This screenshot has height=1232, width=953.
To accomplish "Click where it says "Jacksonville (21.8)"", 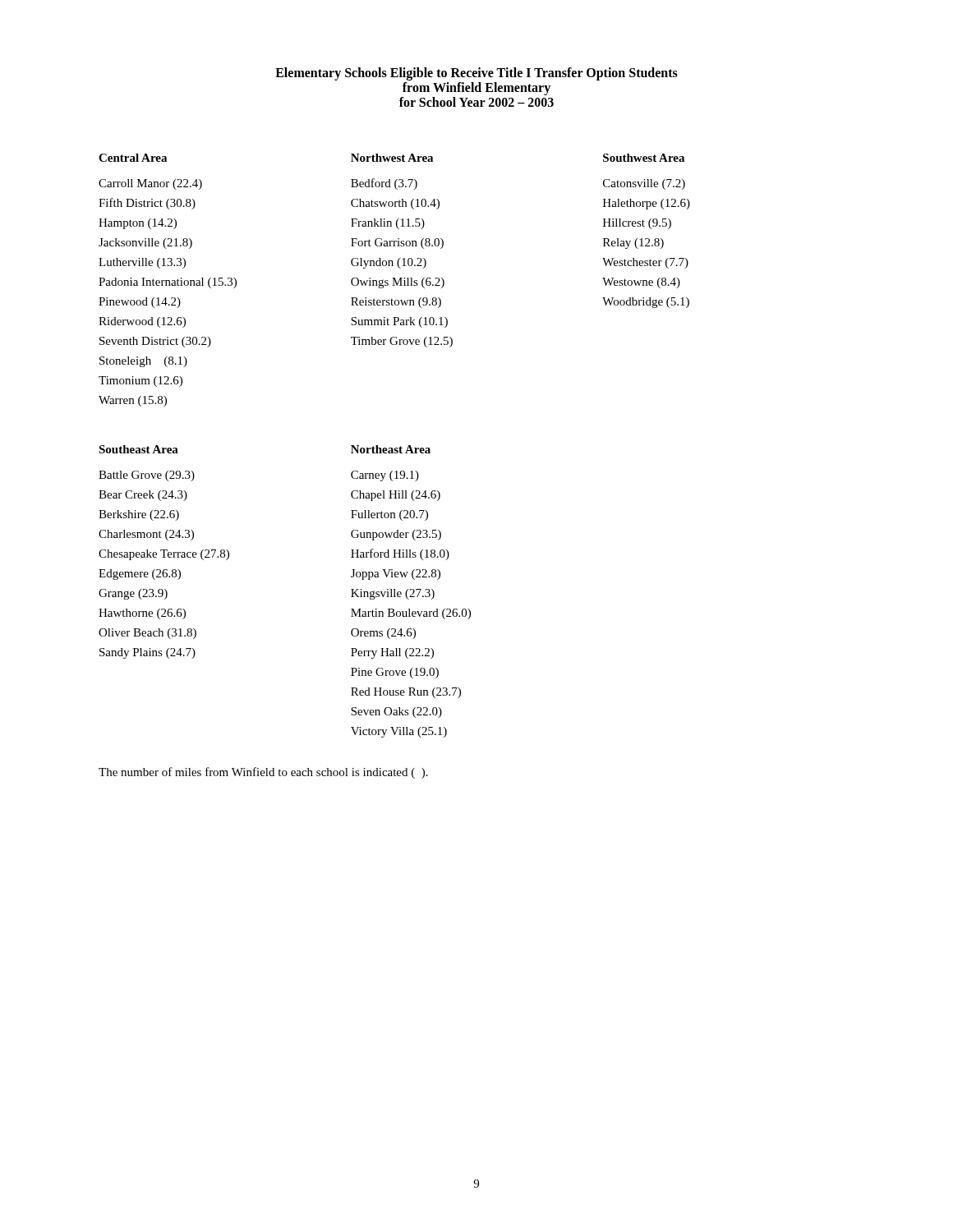I will coord(145,242).
